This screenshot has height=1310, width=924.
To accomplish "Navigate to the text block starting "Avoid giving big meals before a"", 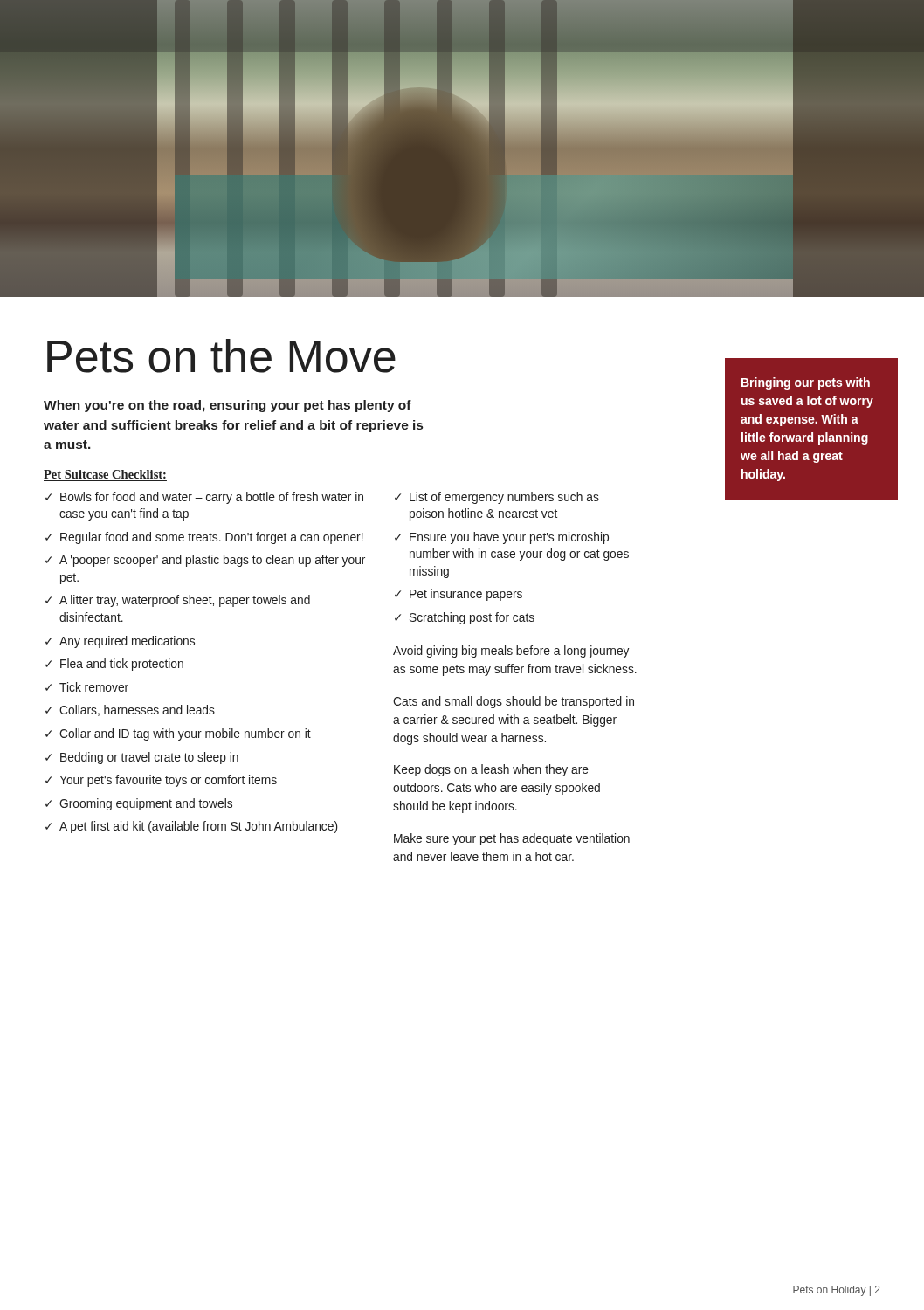I will 515,660.
